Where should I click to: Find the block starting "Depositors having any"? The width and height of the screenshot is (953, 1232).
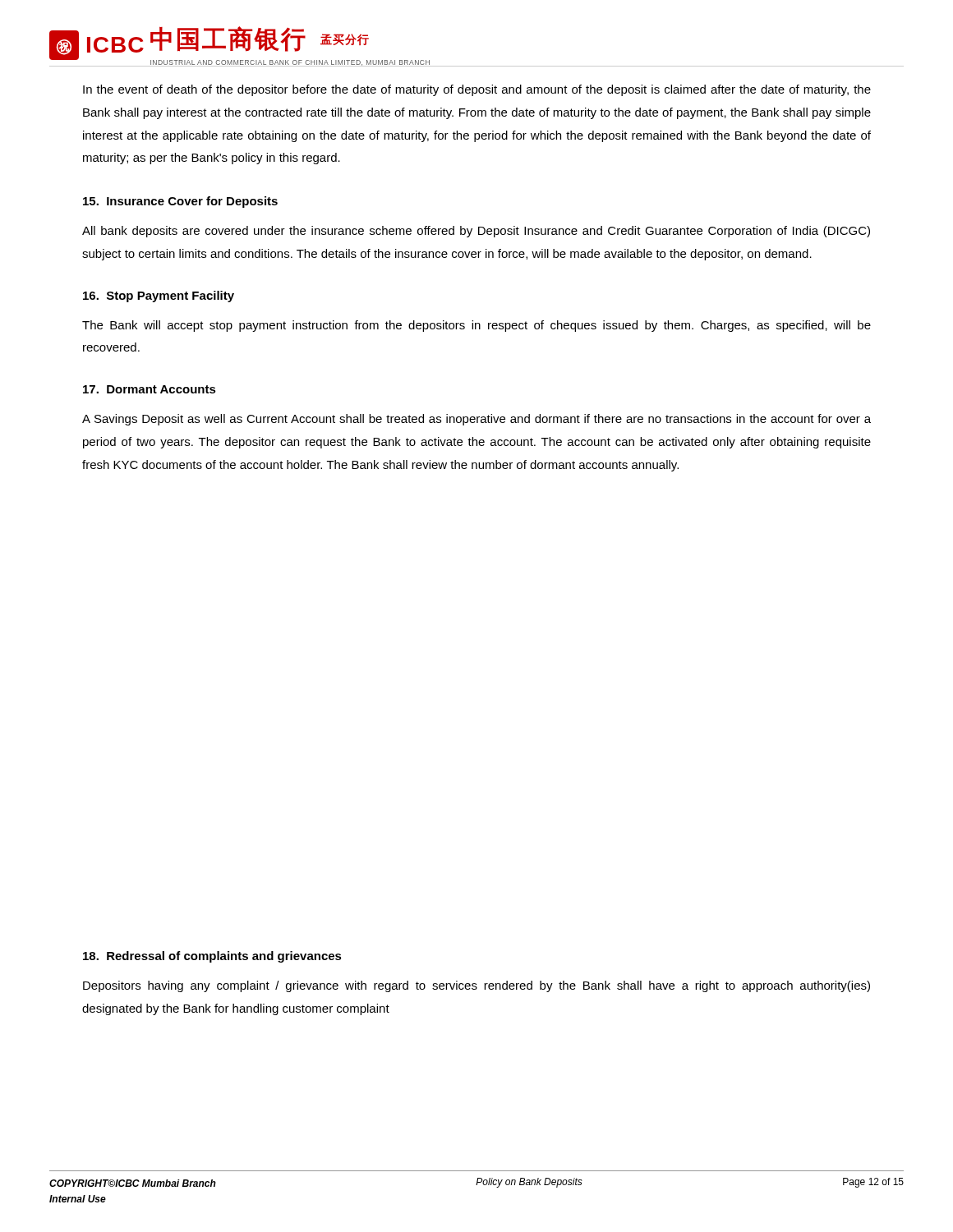tap(476, 997)
